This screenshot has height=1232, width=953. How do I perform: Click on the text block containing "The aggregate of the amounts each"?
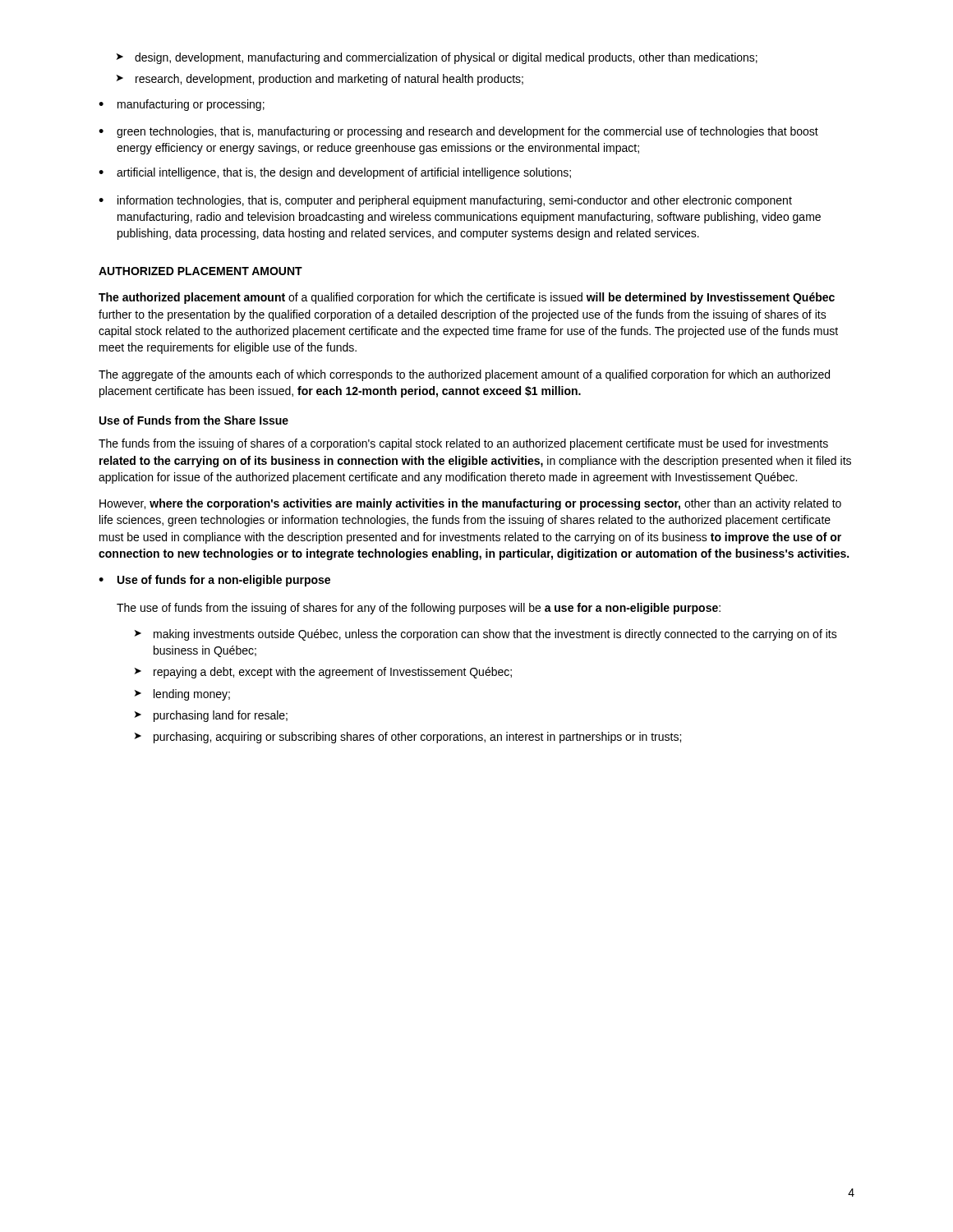click(476, 383)
